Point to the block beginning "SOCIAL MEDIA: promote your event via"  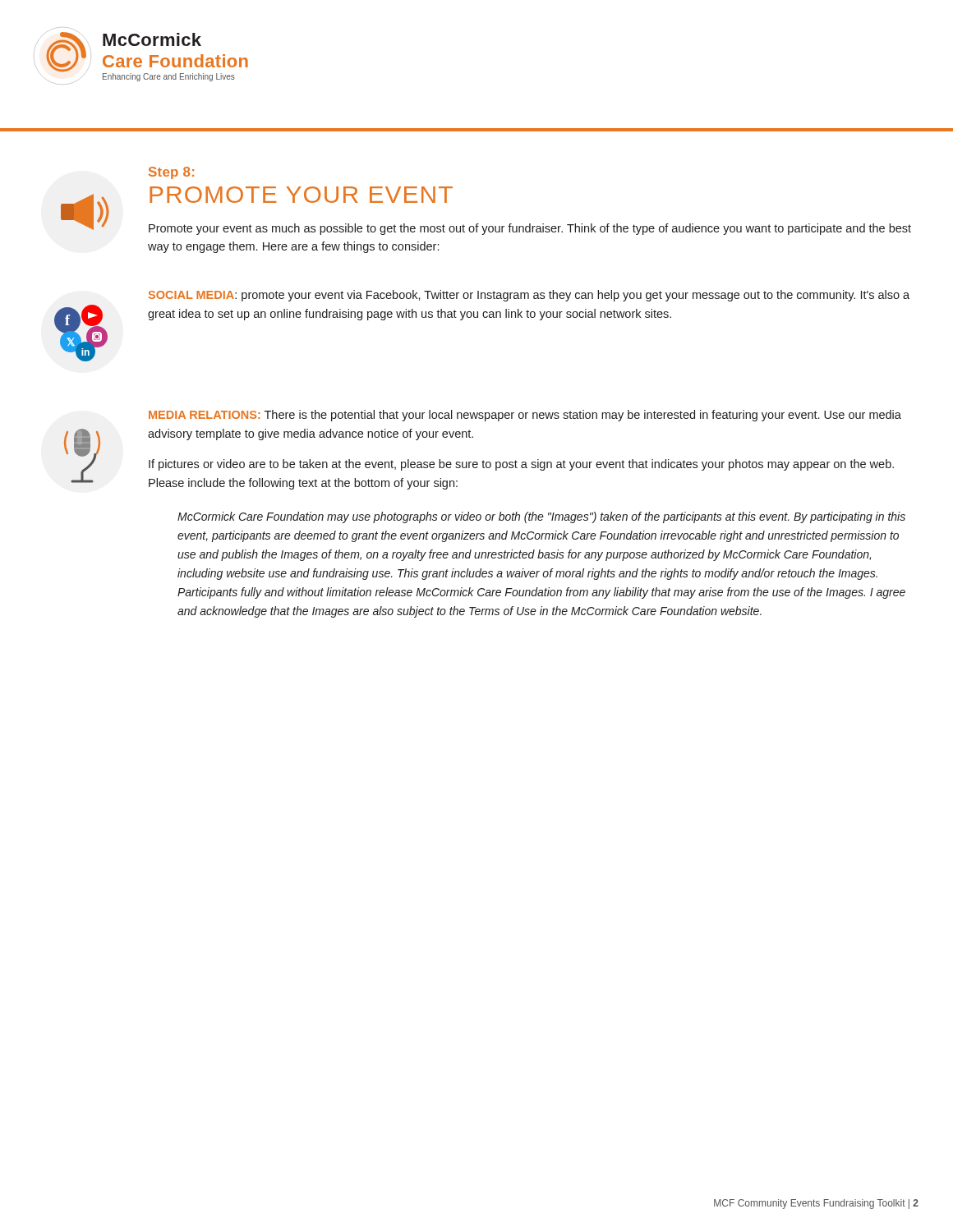point(529,304)
